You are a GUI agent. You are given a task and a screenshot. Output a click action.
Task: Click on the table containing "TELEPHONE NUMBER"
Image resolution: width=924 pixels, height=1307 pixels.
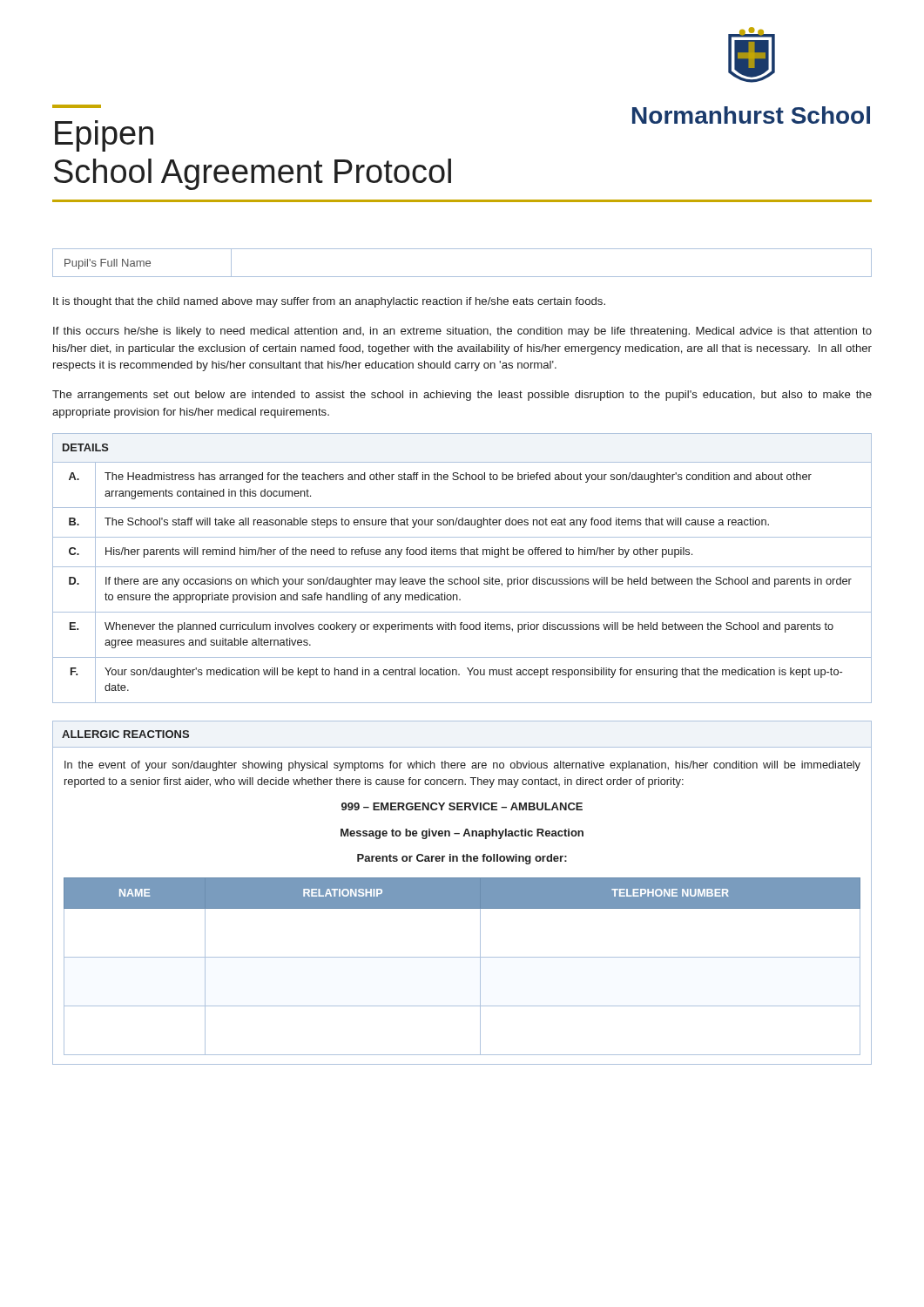pos(462,966)
